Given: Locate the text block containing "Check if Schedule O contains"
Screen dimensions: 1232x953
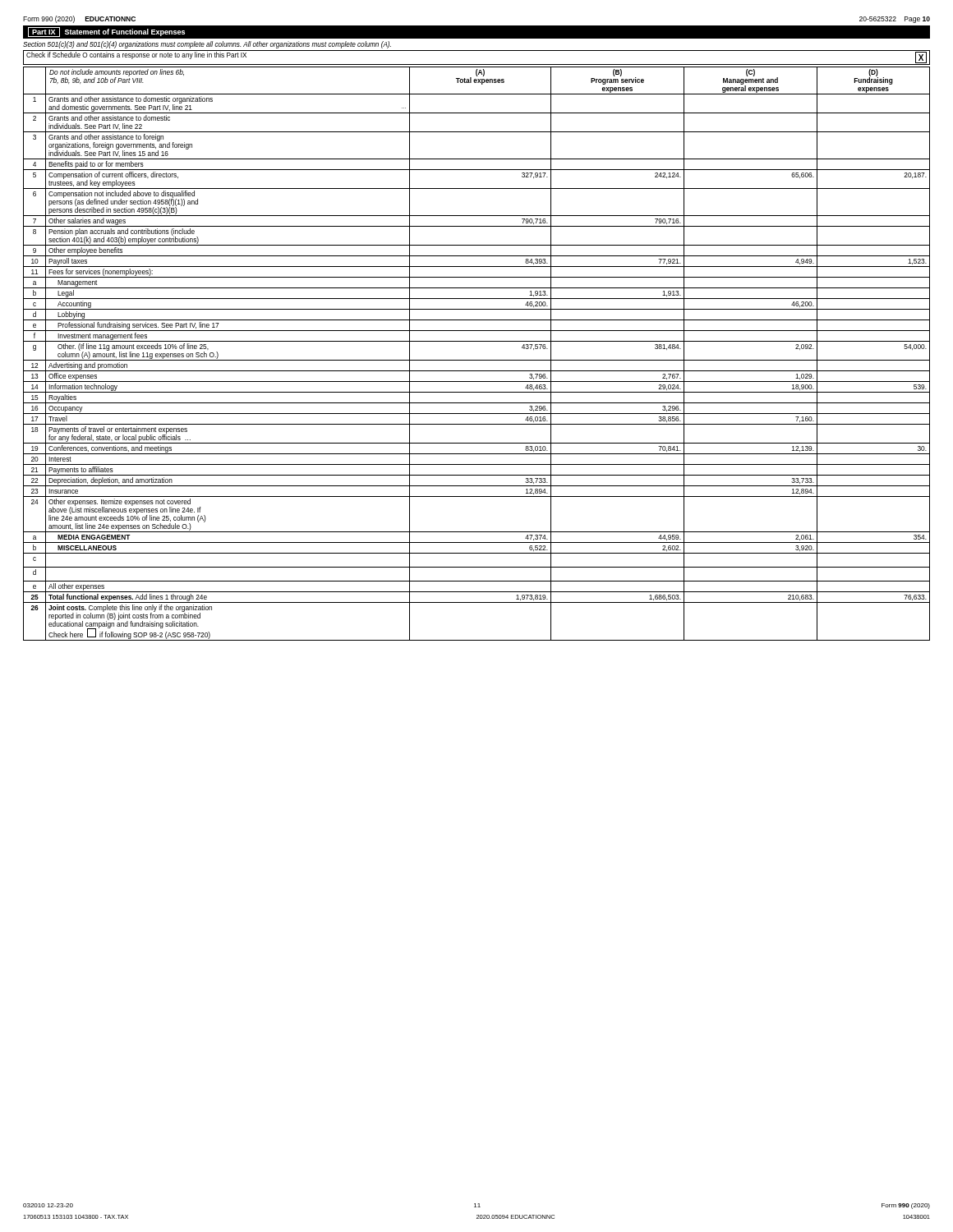Looking at the screenshot, I should [476, 57].
